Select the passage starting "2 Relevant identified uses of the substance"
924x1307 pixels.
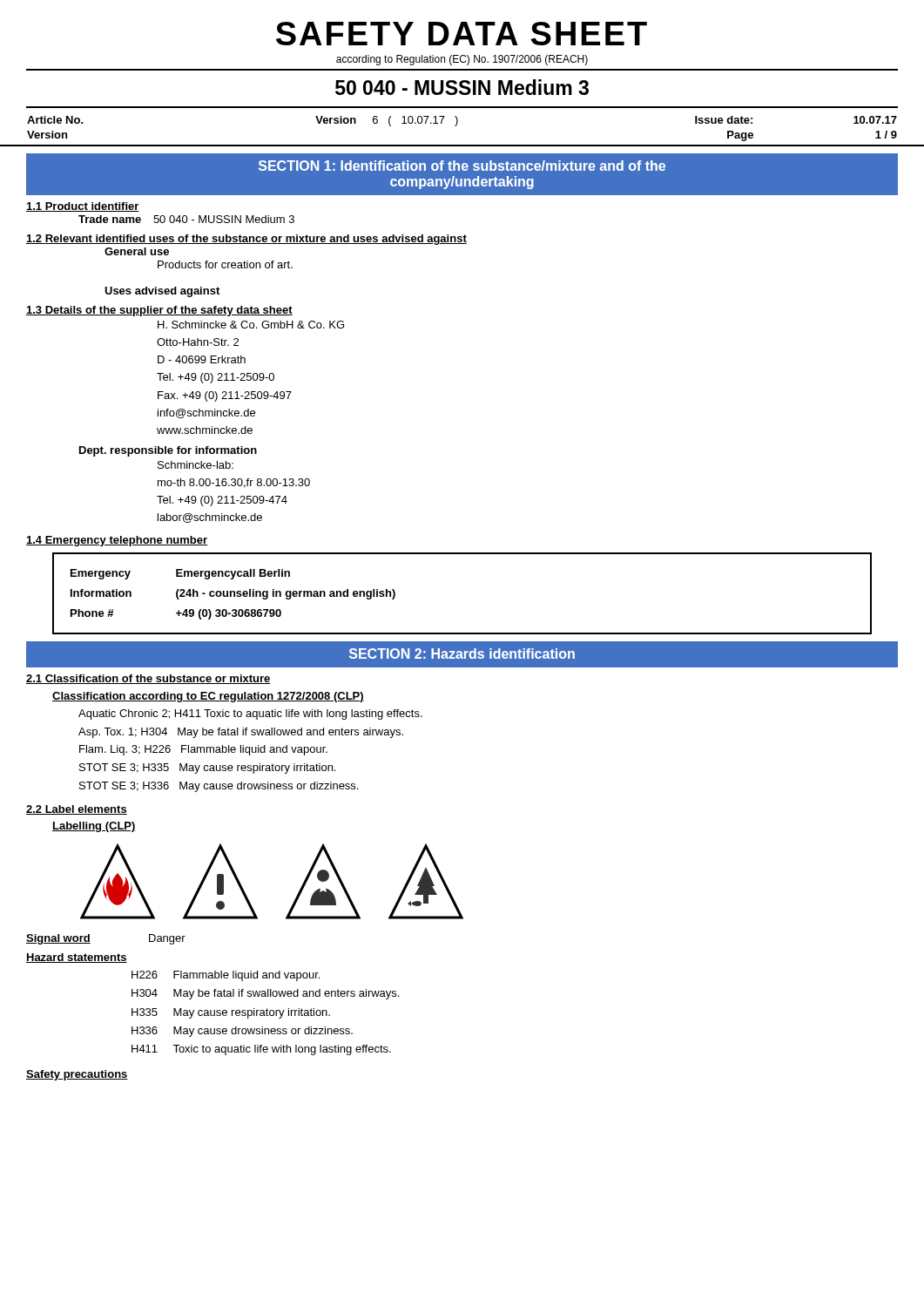click(246, 264)
